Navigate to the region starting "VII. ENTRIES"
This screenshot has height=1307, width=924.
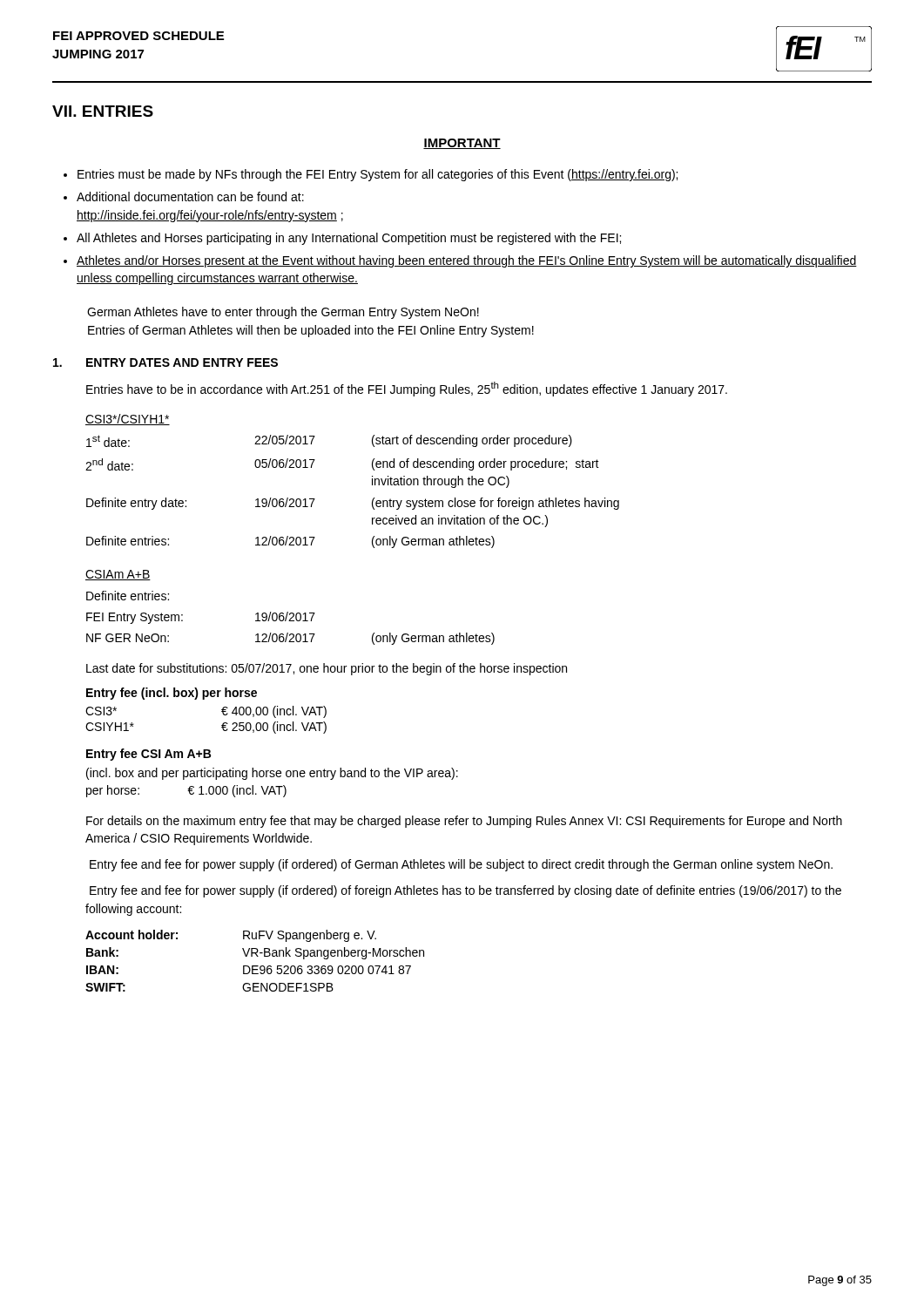pyautogui.click(x=103, y=111)
